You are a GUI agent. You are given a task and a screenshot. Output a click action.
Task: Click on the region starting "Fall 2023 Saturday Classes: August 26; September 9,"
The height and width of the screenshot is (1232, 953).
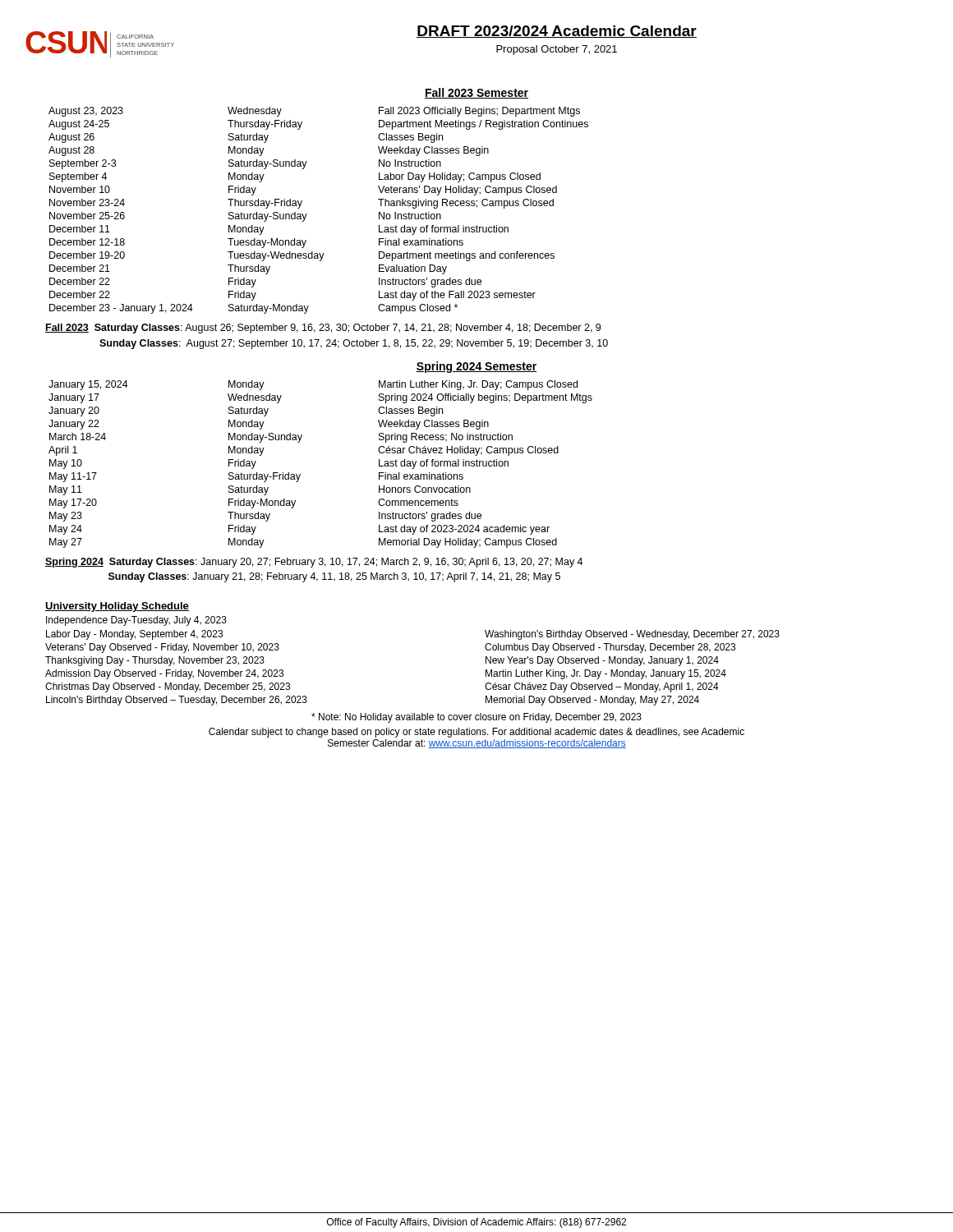coord(327,335)
